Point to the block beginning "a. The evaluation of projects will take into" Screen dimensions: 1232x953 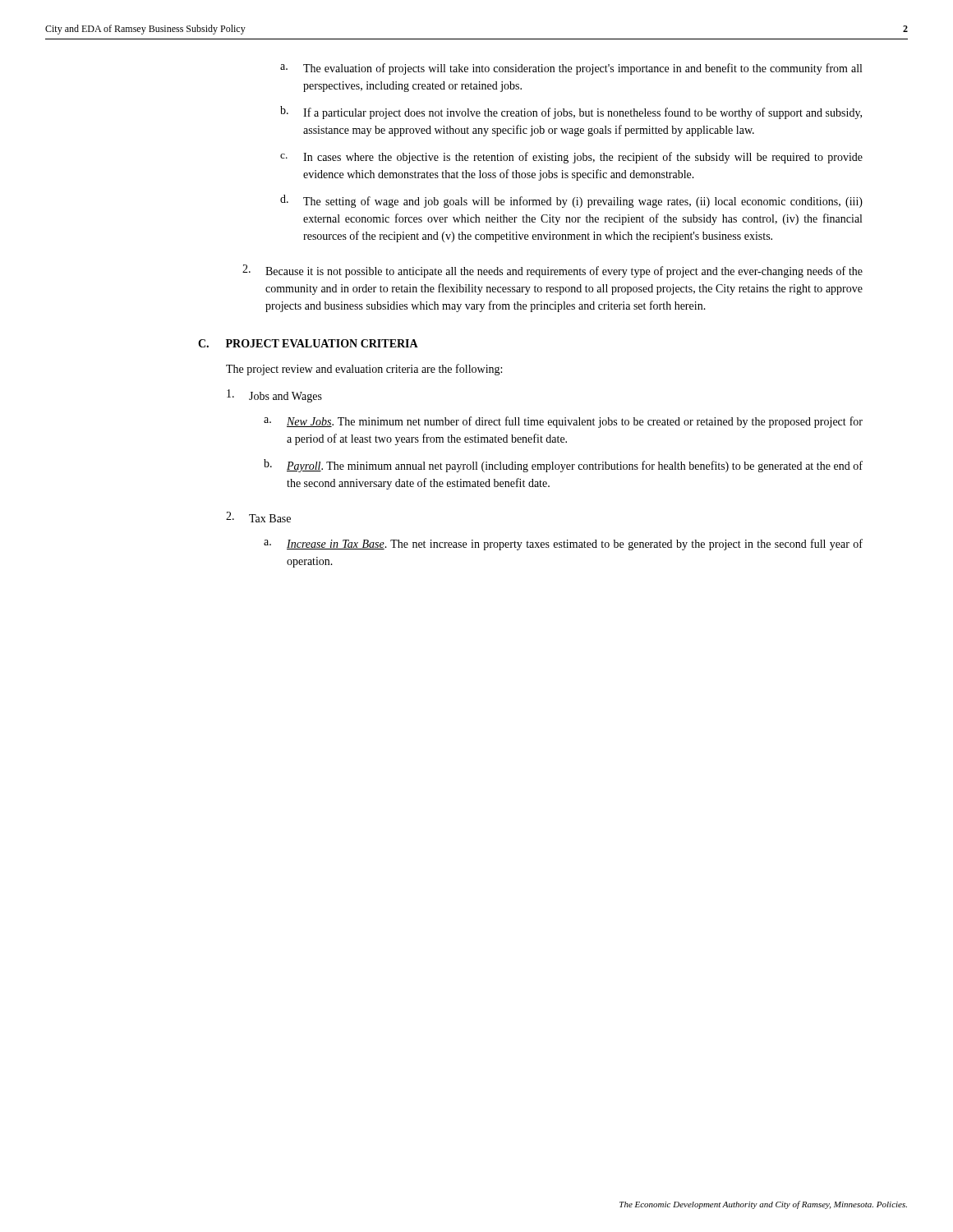coord(571,77)
